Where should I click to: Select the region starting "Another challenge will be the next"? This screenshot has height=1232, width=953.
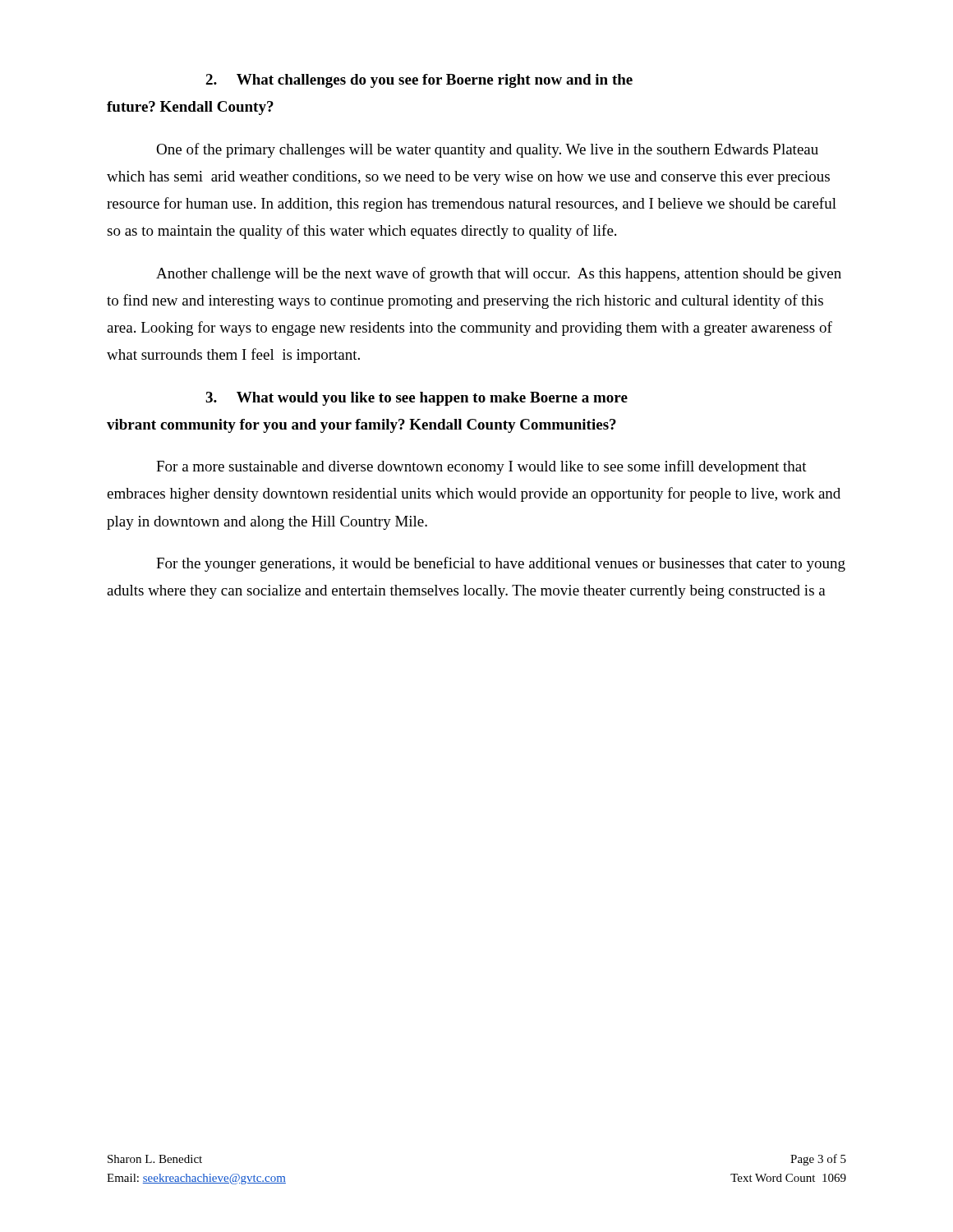pyautogui.click(x=474, y=314)
